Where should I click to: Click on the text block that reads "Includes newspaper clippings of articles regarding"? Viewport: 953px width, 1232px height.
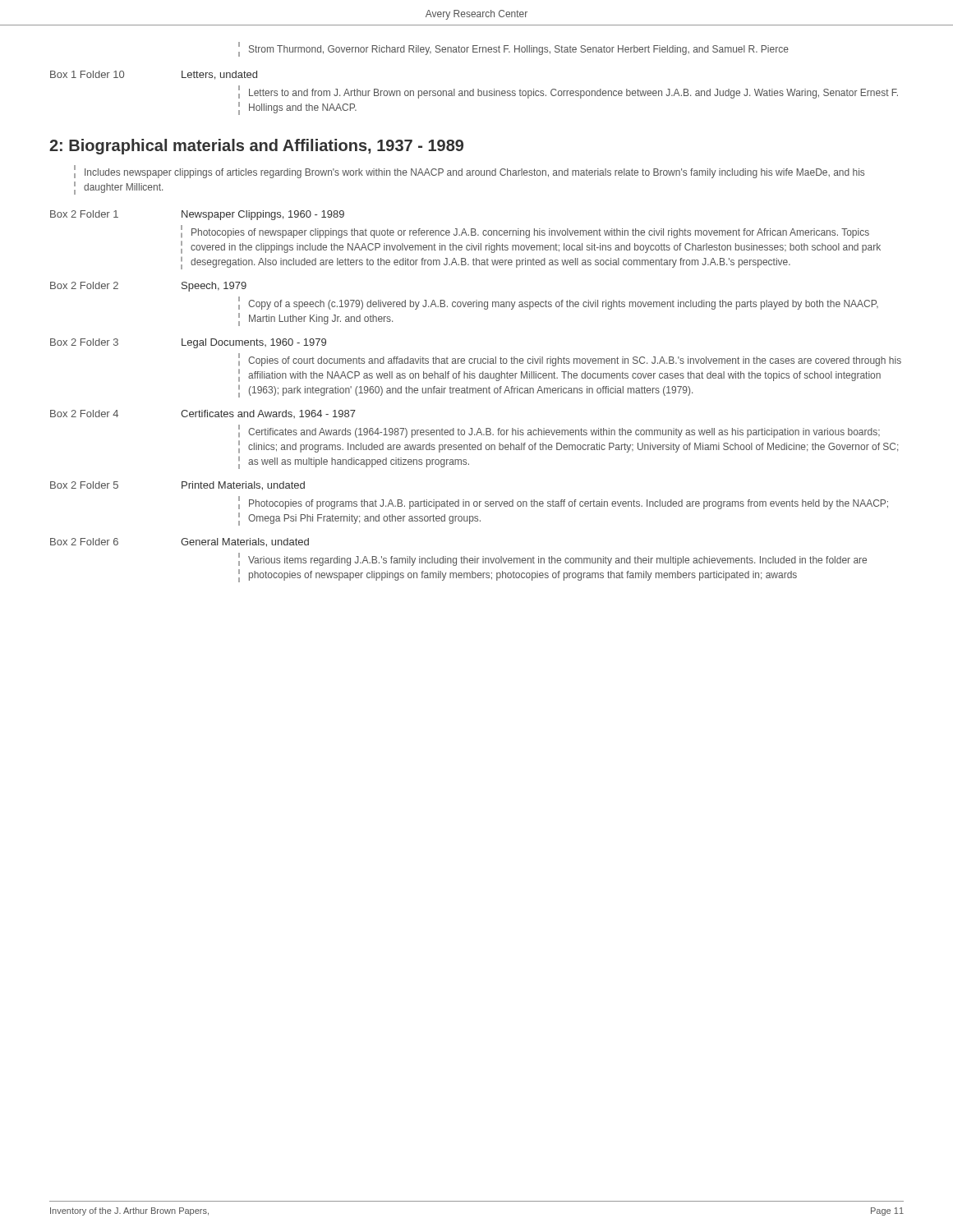click(x=474, y=180)
